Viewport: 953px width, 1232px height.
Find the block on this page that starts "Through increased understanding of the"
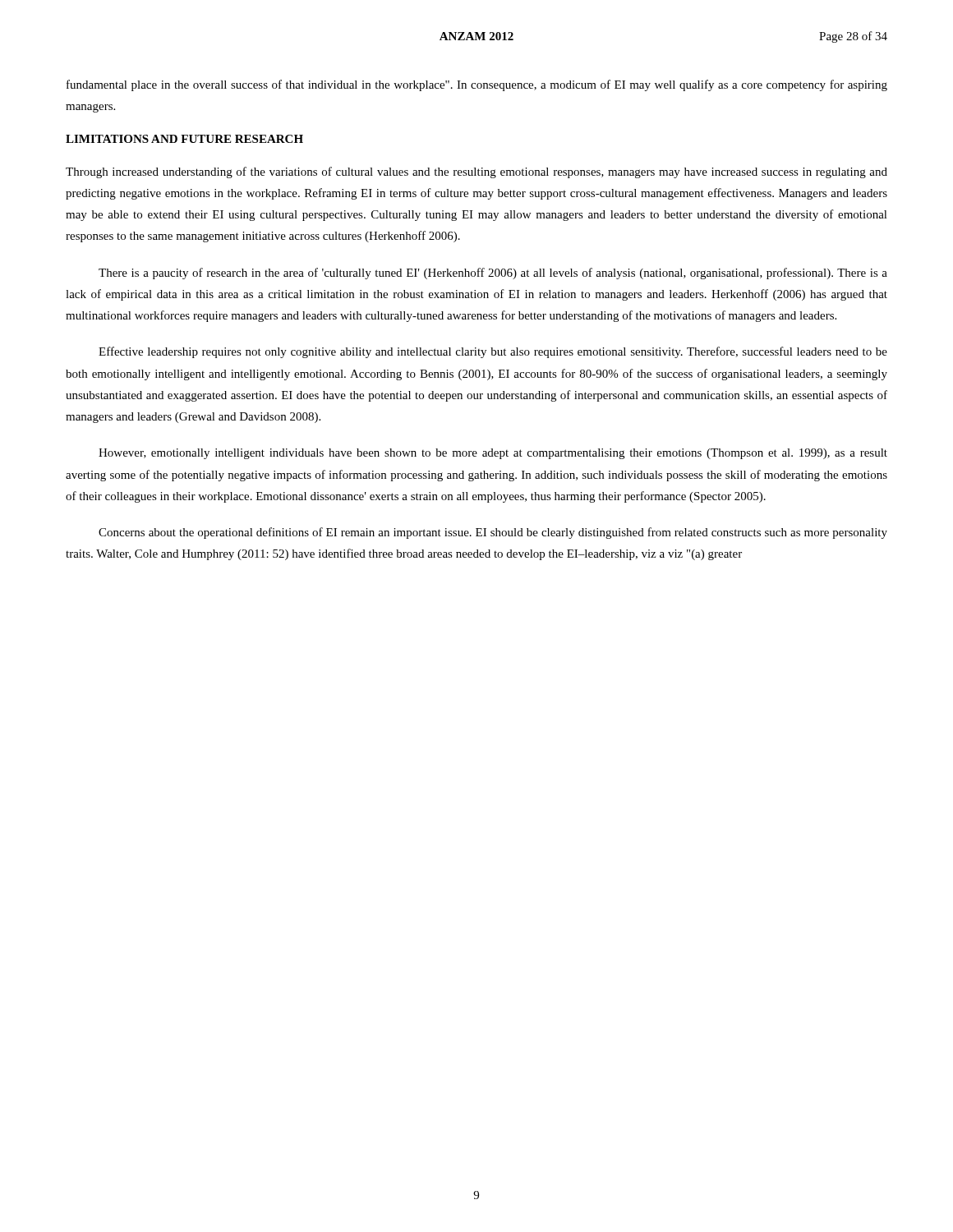pos(476,204)
